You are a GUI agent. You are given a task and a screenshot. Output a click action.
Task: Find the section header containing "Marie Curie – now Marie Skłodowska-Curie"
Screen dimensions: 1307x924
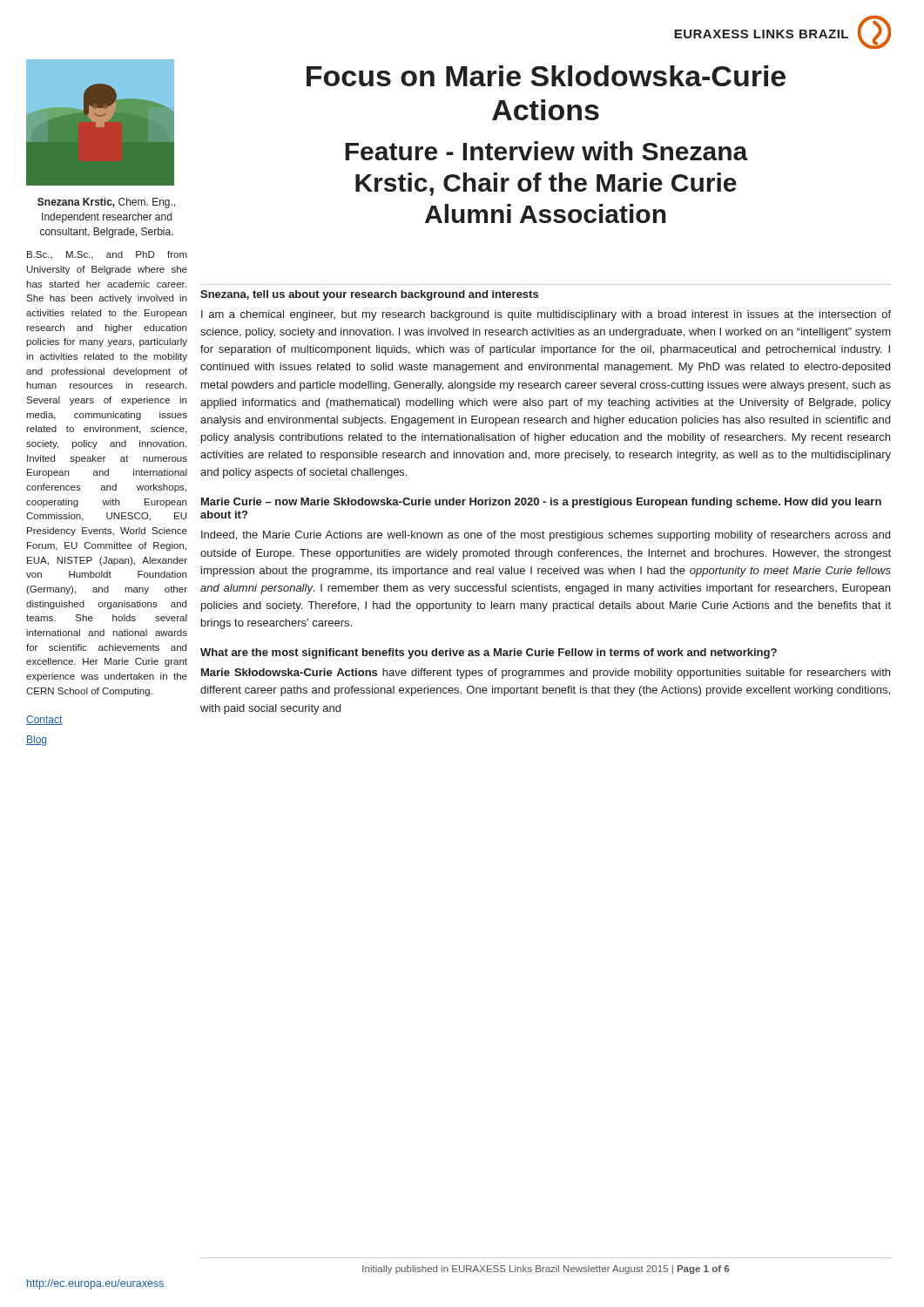coord(541,508)
